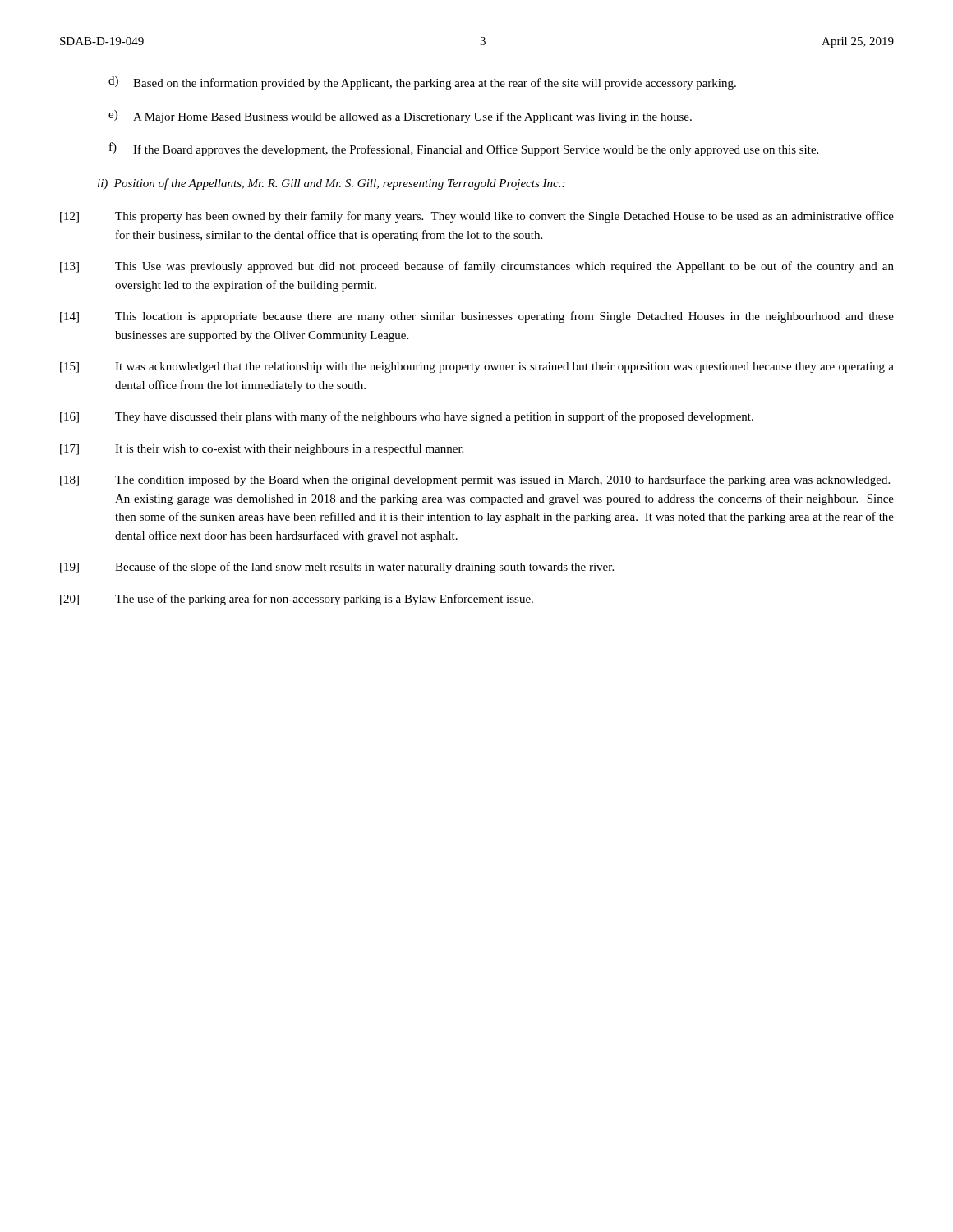This screenshot has width=953, height=1232.
Task: Locate the block of text that opens with "[20] The use of the"
Action: click(476, 599)
